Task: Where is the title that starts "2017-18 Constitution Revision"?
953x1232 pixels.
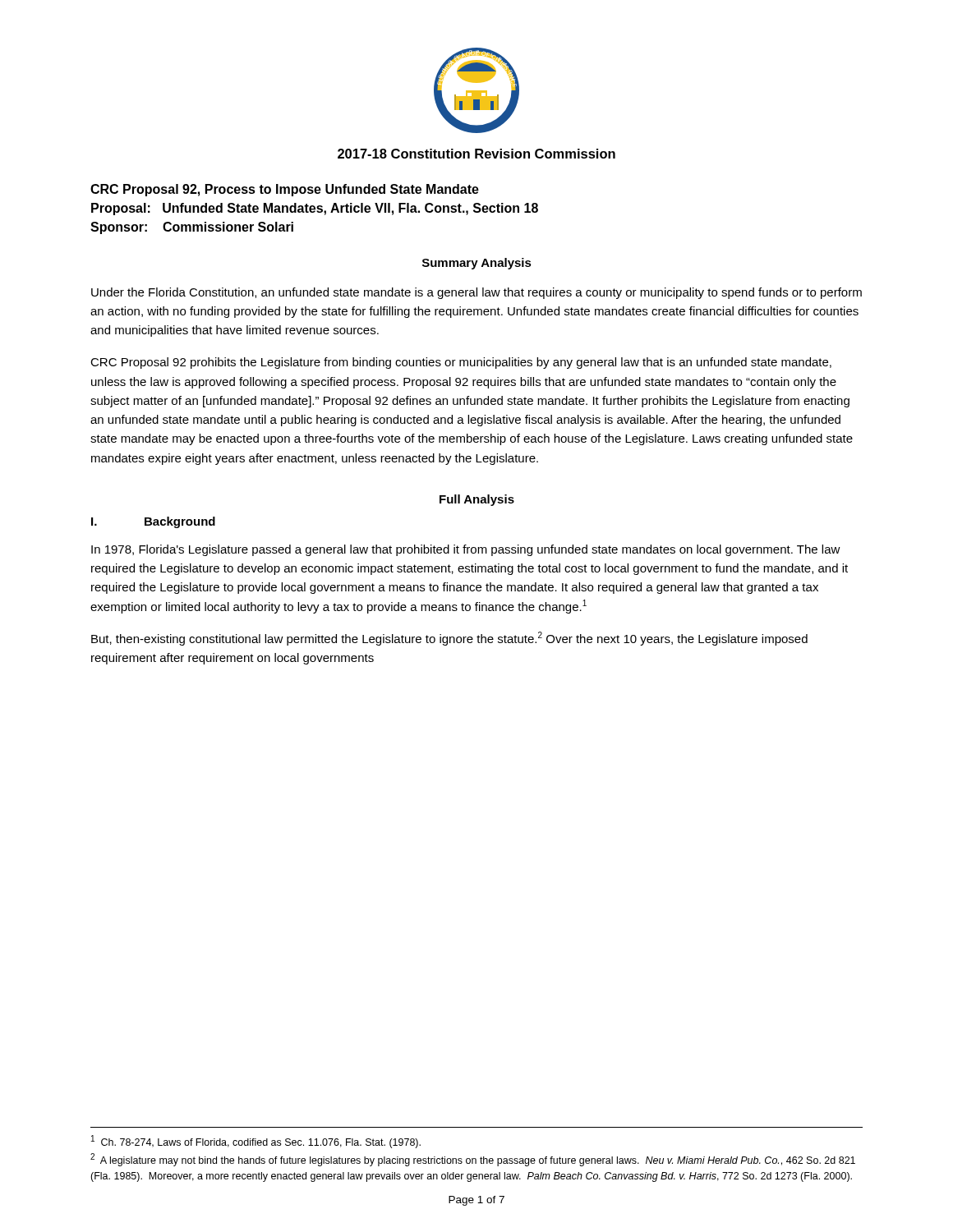Action: tap(476, 154)
